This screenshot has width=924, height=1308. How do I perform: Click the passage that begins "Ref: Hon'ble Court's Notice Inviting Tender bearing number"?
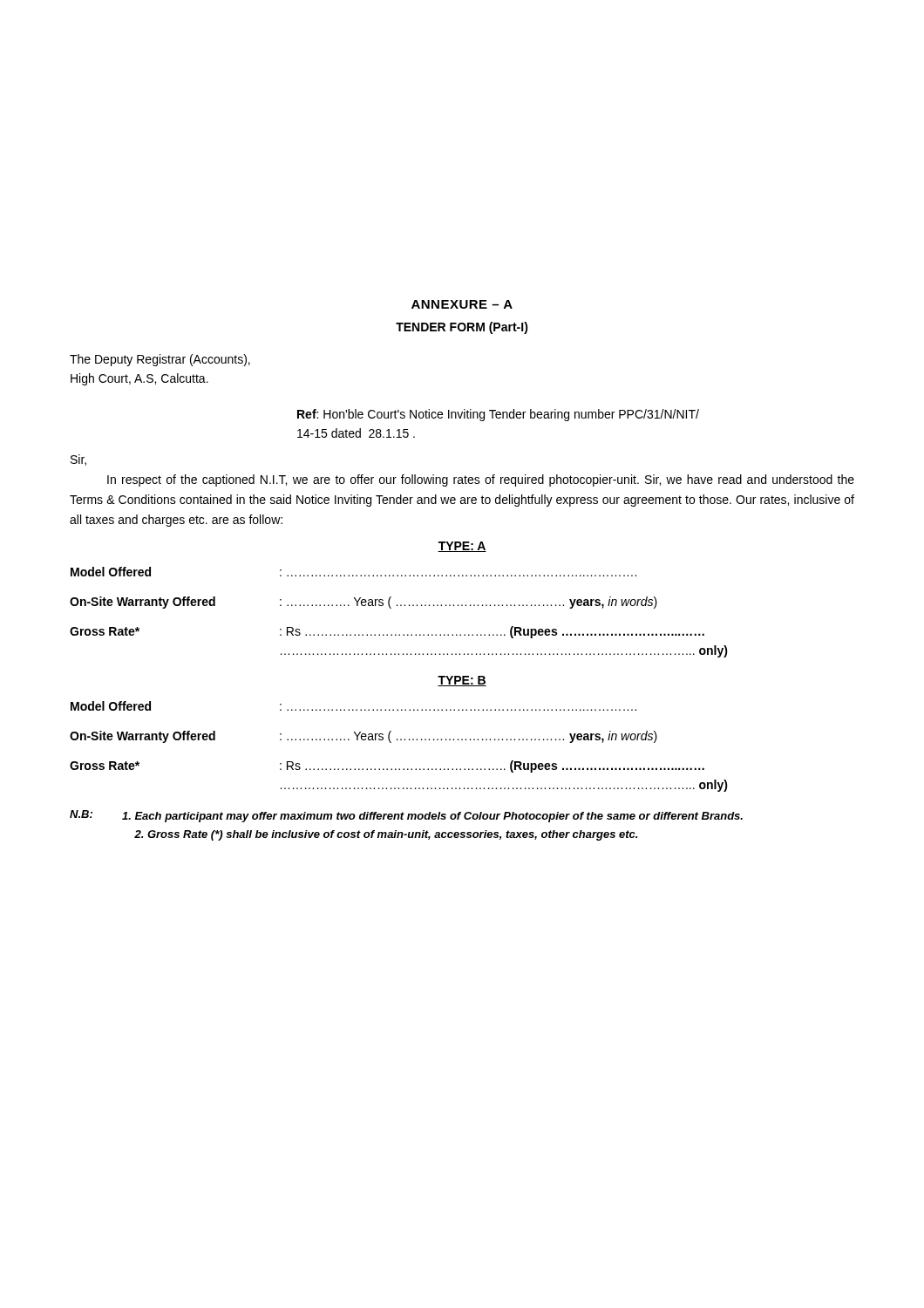498,424
